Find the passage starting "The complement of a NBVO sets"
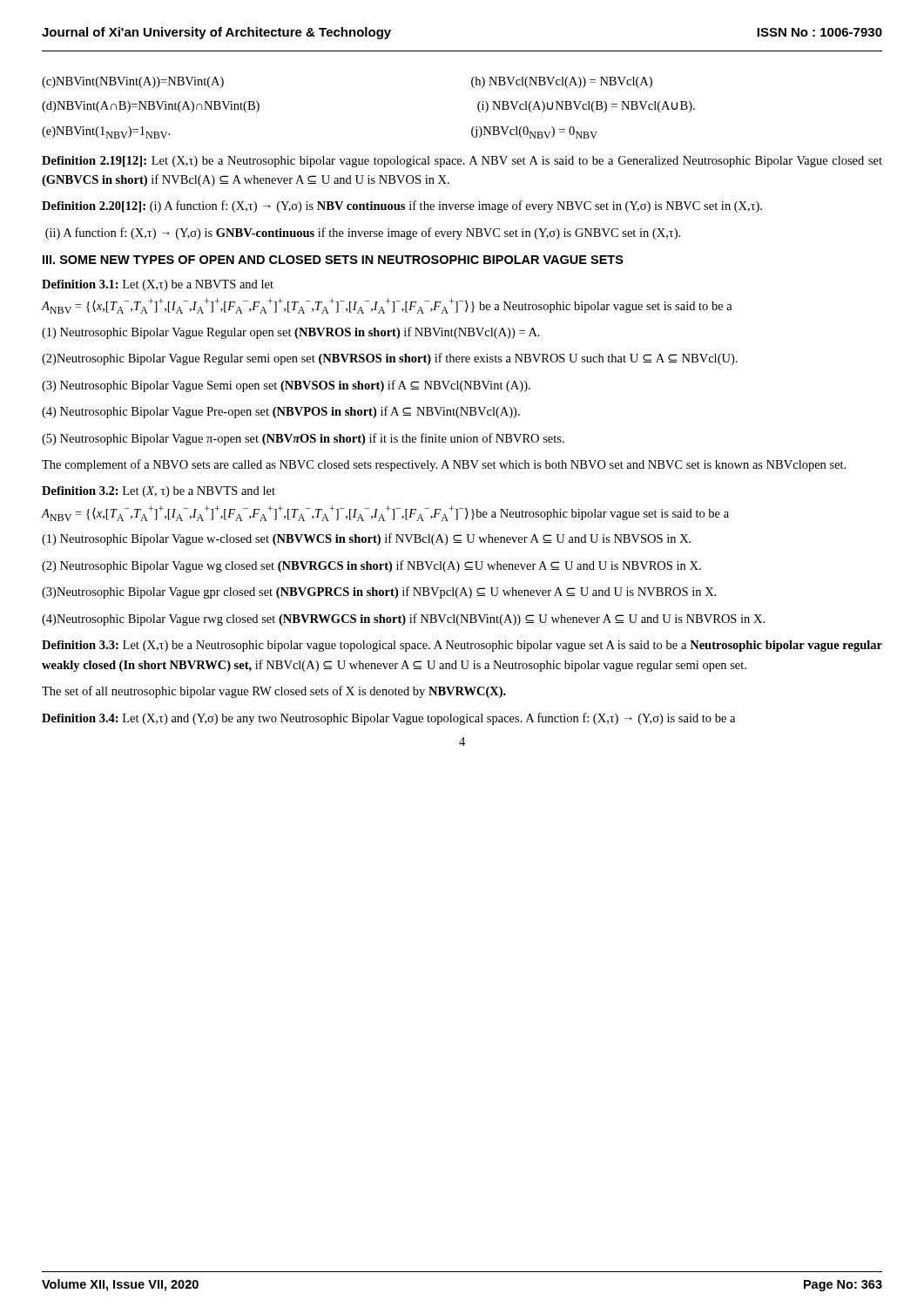924x1307 pixels. [x=444, y=464]
